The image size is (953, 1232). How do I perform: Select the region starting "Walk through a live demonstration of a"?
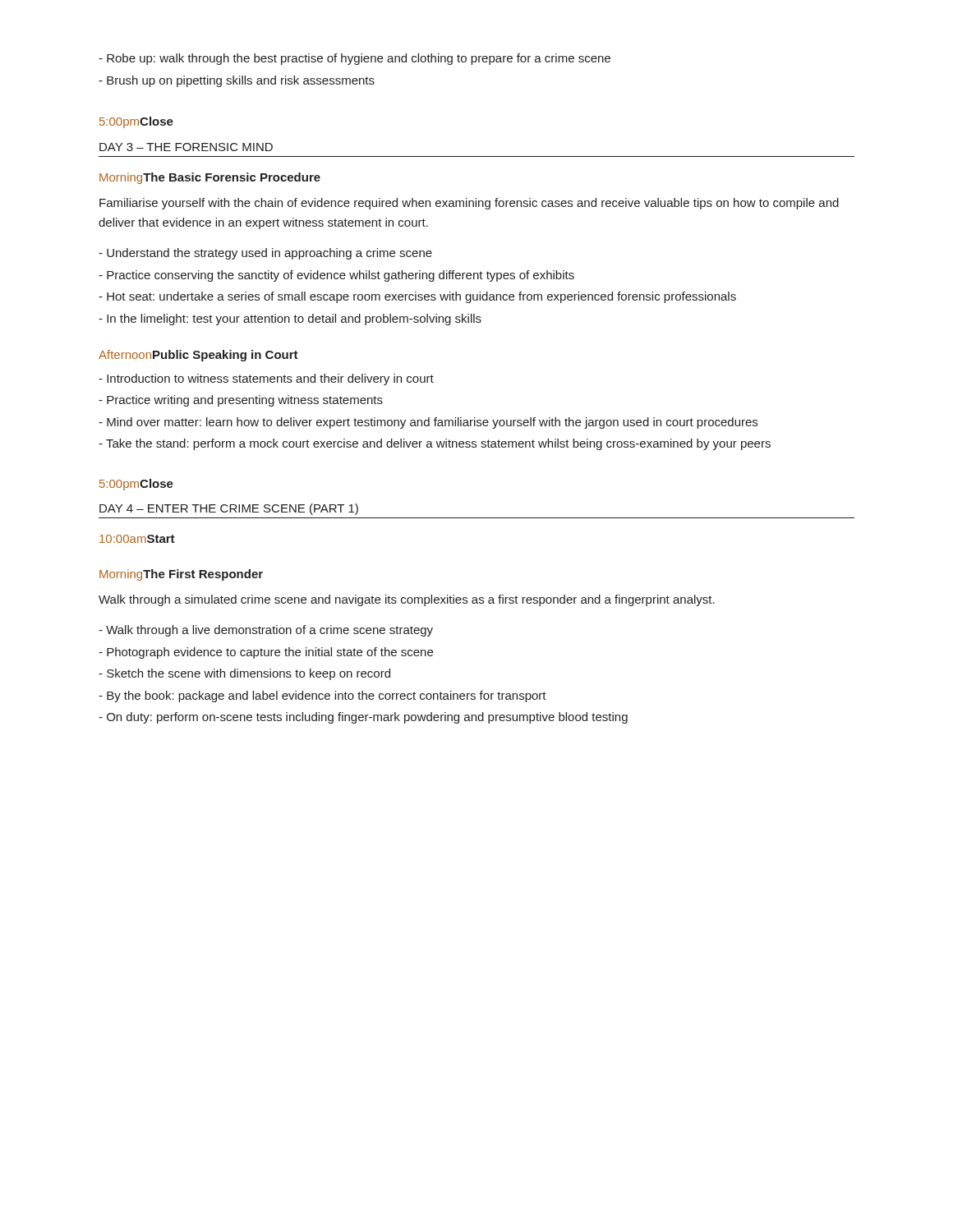(266, 630)
